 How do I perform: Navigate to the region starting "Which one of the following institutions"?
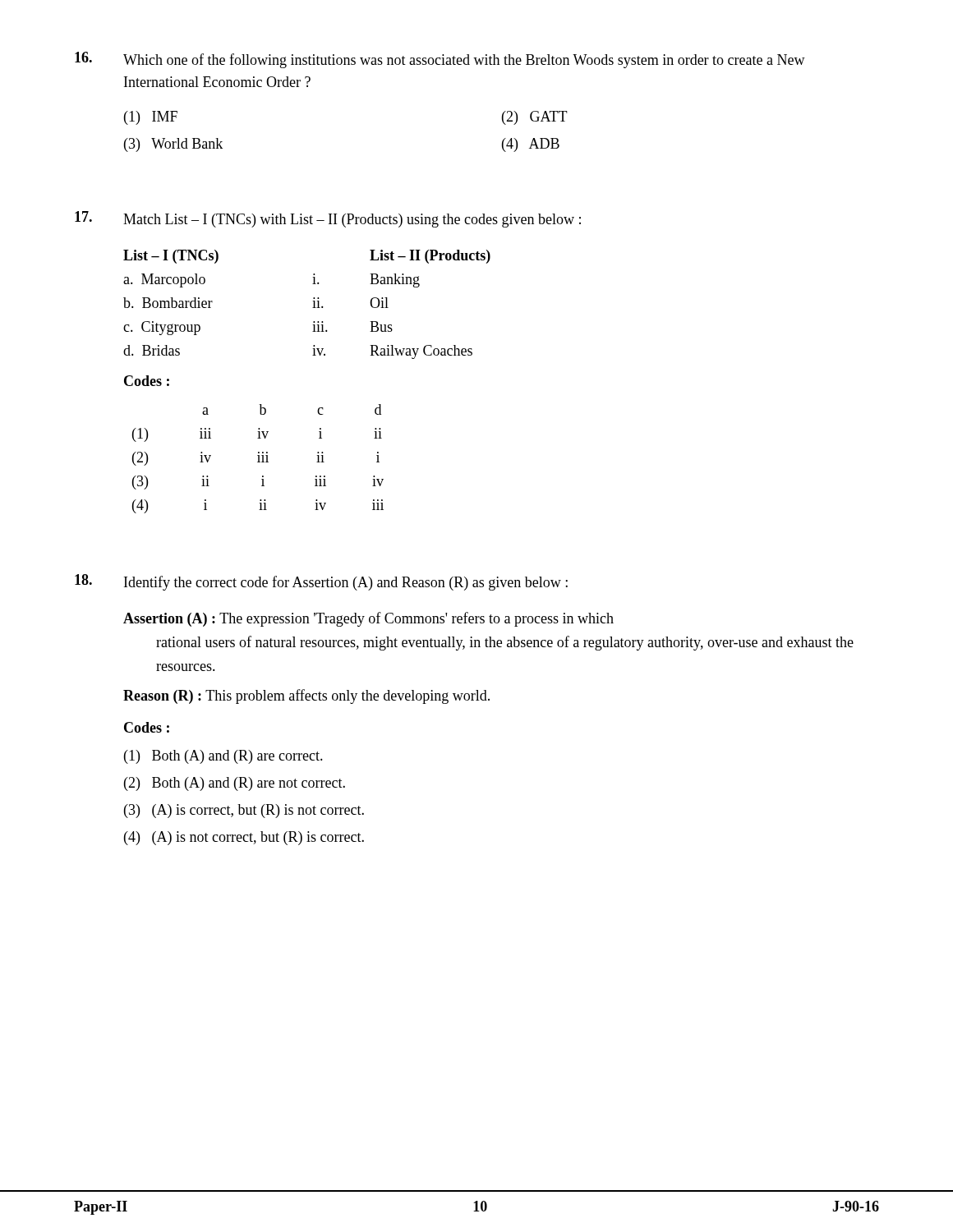(x=464, y=71)
